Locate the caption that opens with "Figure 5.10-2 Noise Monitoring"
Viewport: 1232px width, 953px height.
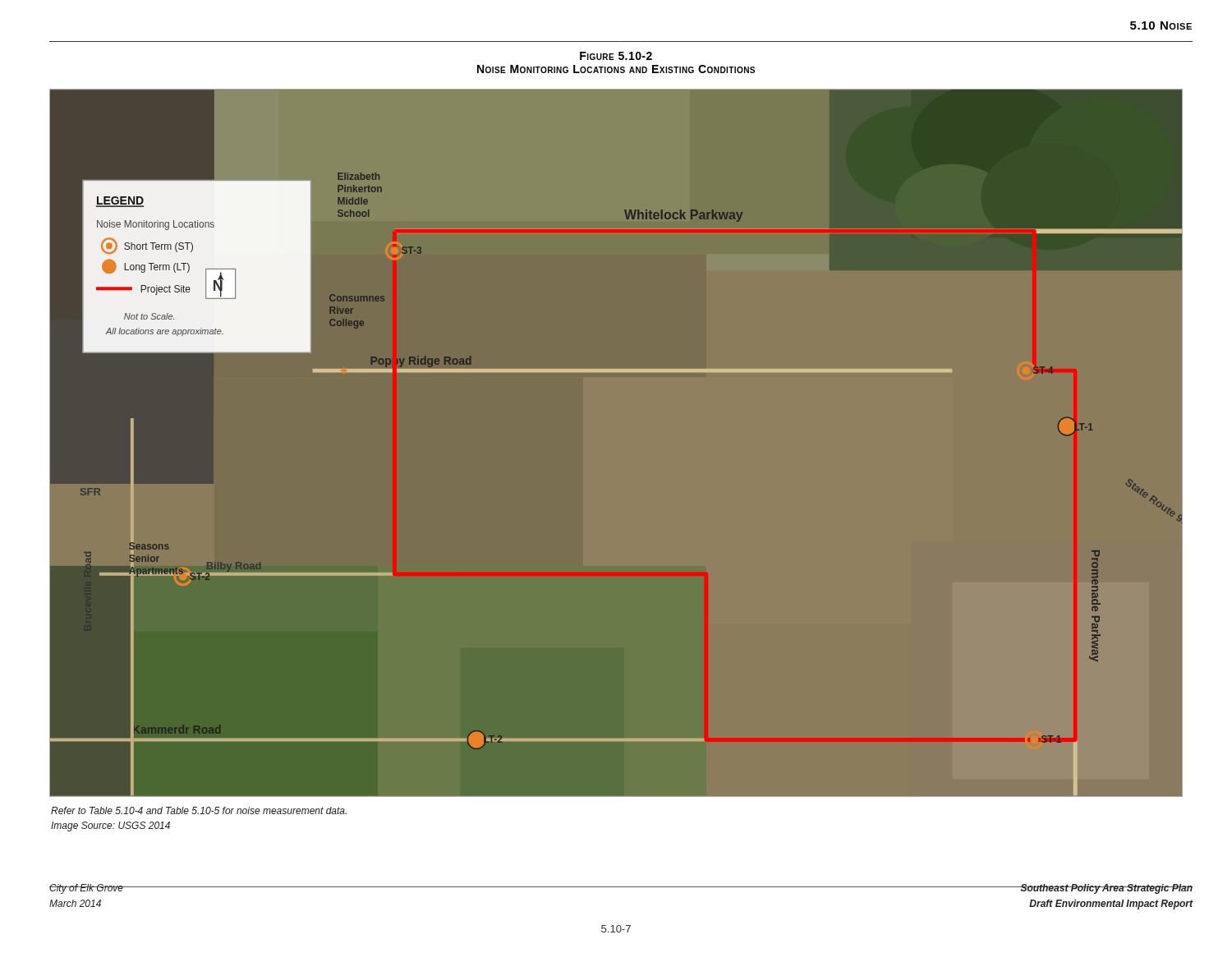pos(616,62)
